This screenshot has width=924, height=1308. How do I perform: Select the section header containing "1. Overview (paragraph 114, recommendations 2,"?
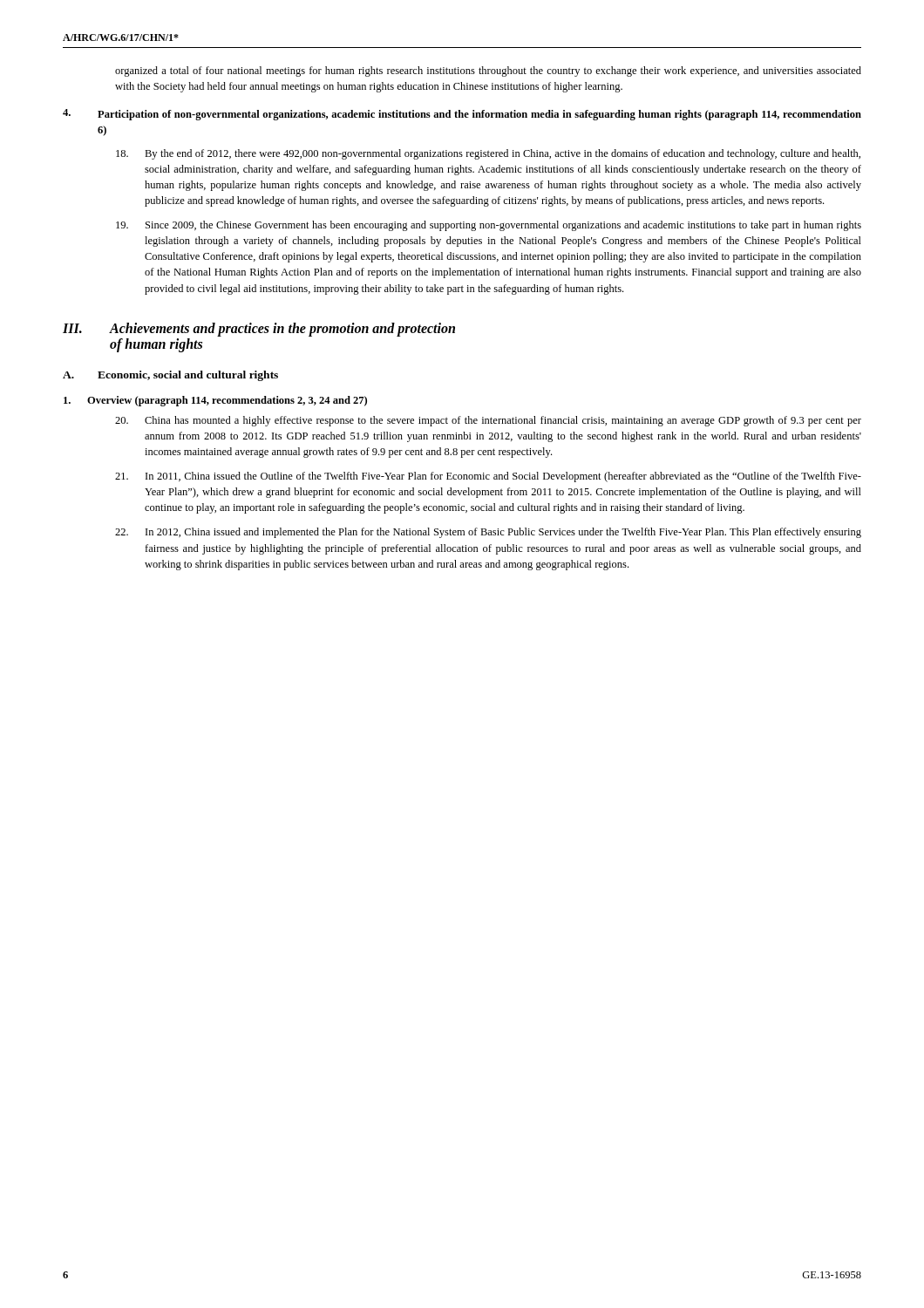click(x=215, y=400)
